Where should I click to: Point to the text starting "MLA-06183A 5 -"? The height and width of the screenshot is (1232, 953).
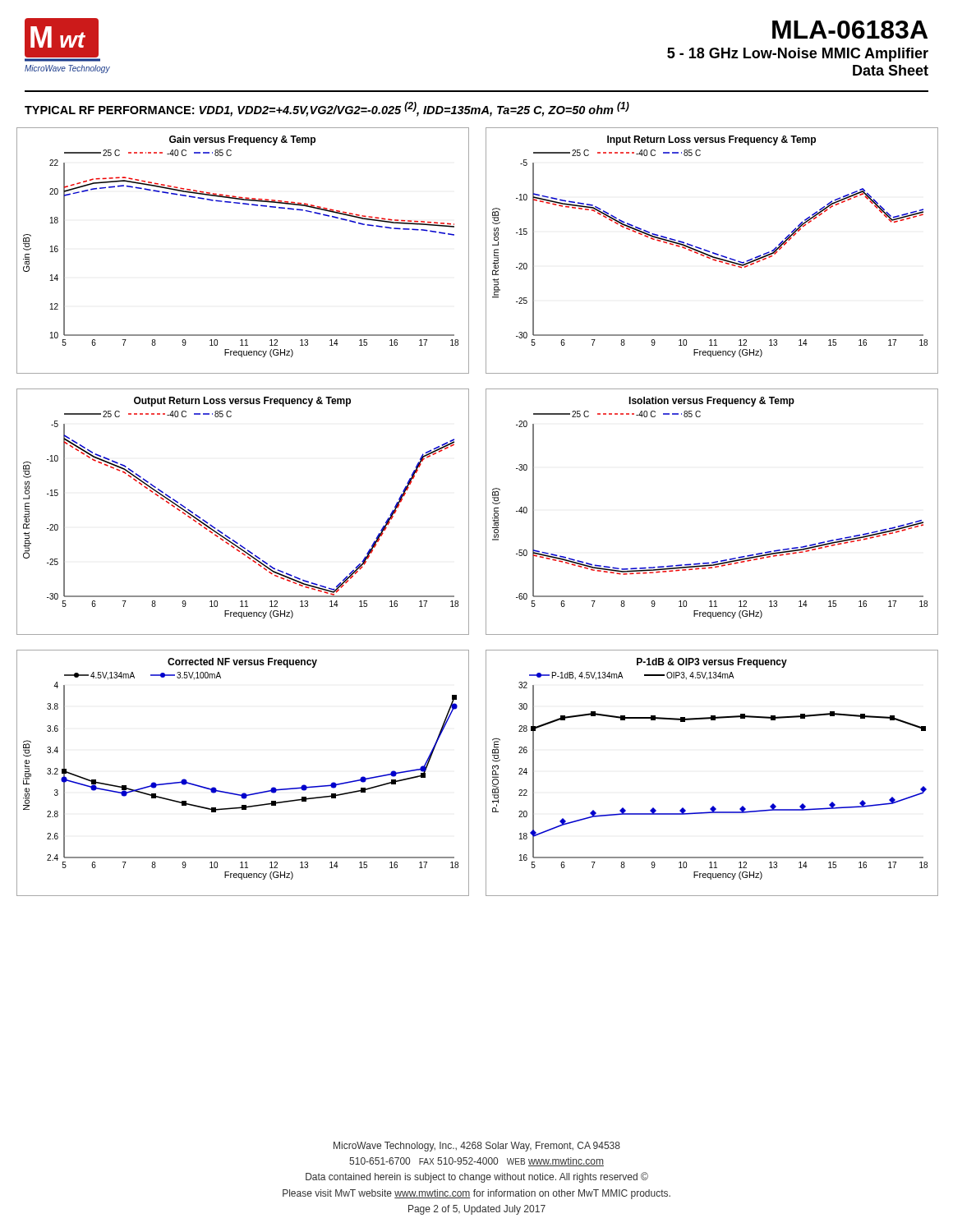click(850, 30)
